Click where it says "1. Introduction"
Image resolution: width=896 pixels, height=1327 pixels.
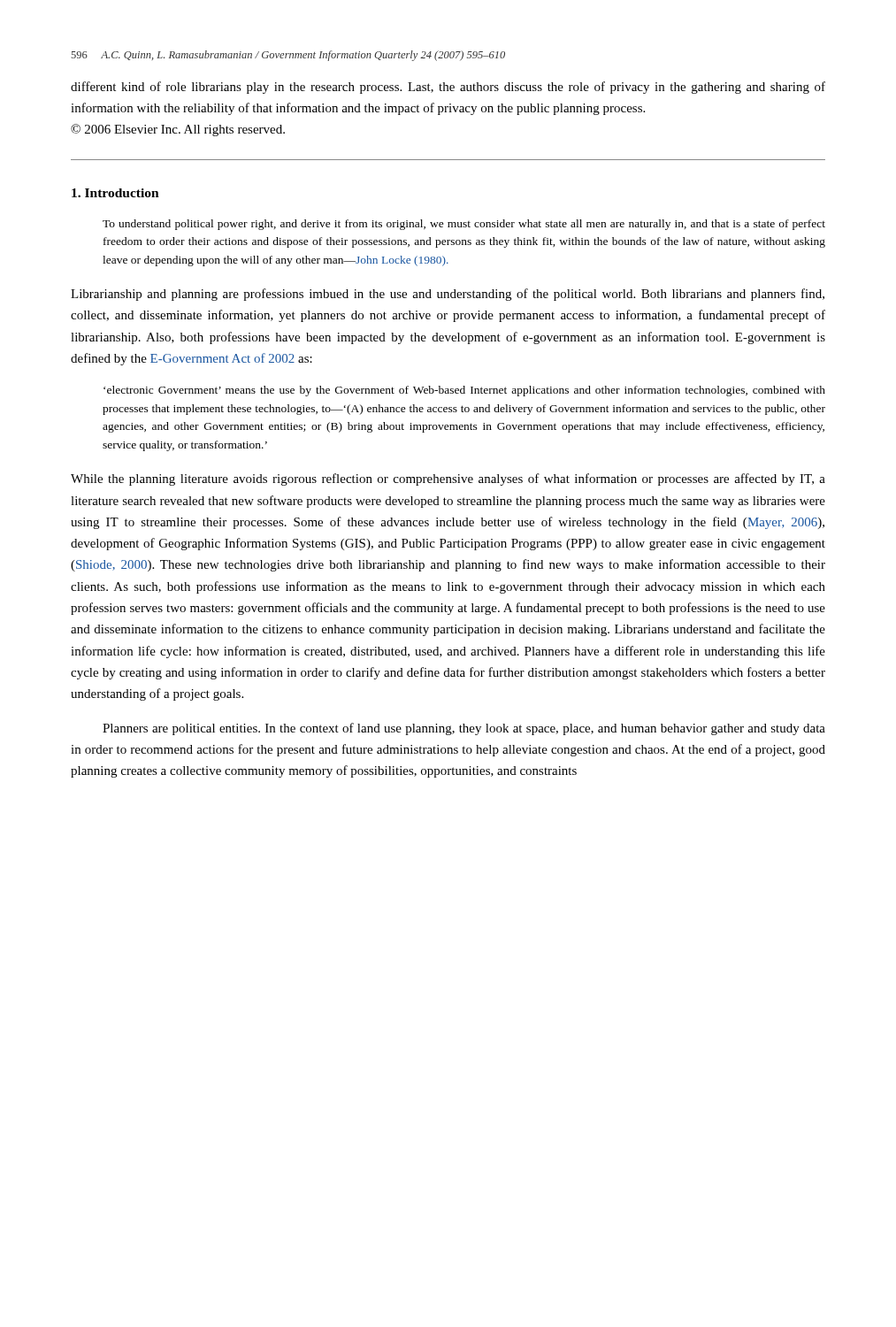(x=115, y=192)
